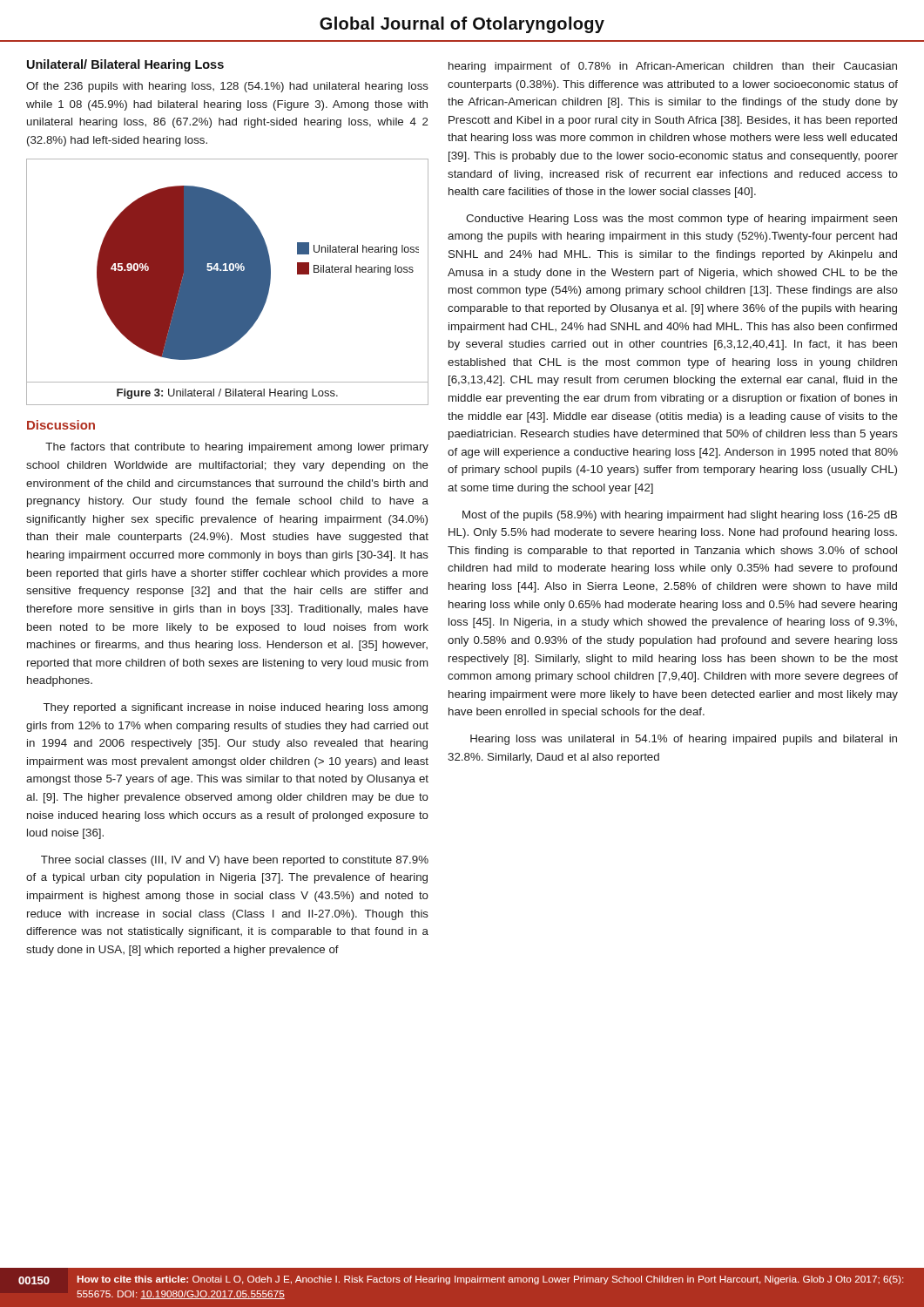Locate the caption that opens with "Figure 3: Unilateral"
The height and width of the screenshot is (1307, 924).
tap(227, 393)
